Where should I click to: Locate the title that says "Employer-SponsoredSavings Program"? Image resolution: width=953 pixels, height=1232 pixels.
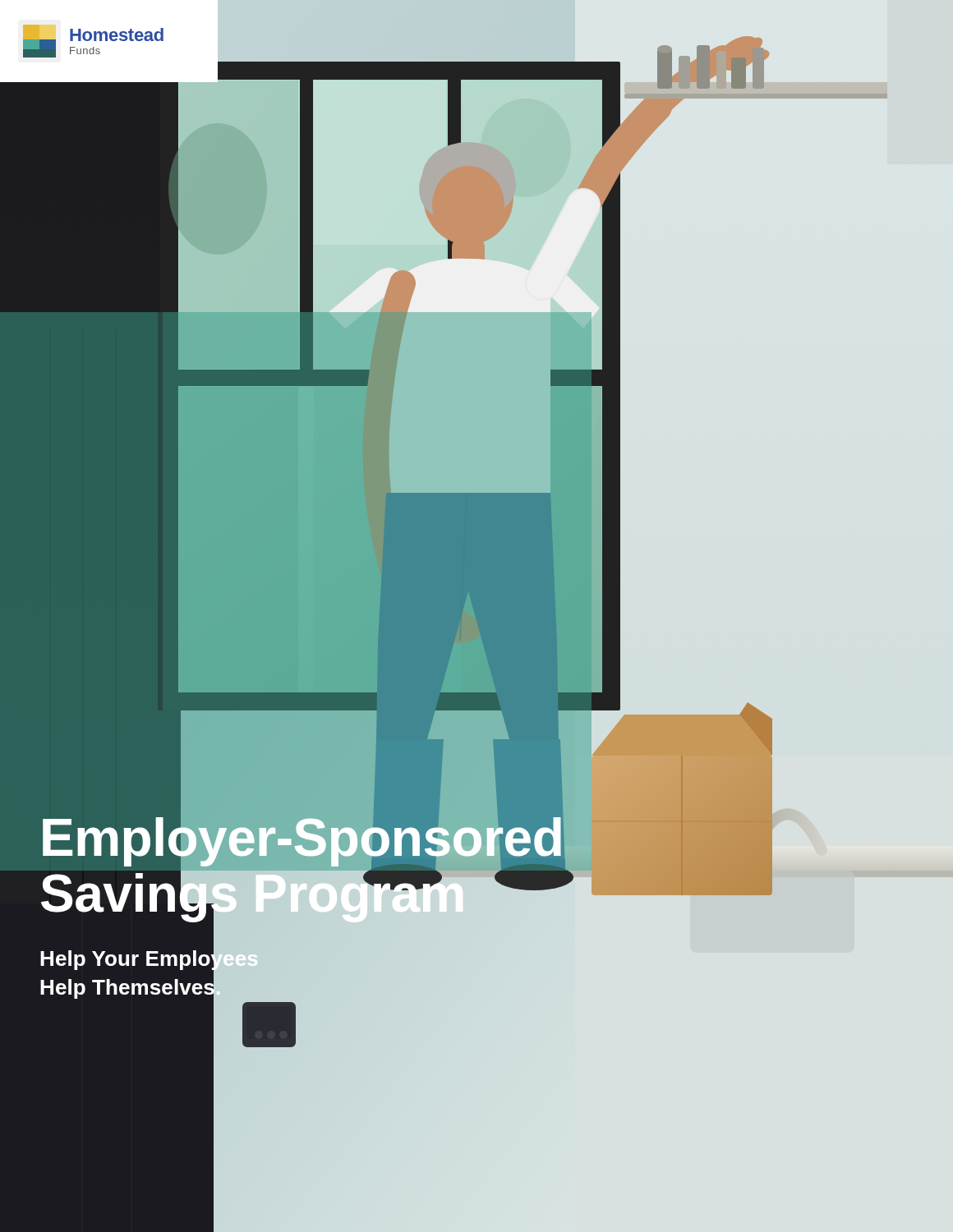[302, 866]
